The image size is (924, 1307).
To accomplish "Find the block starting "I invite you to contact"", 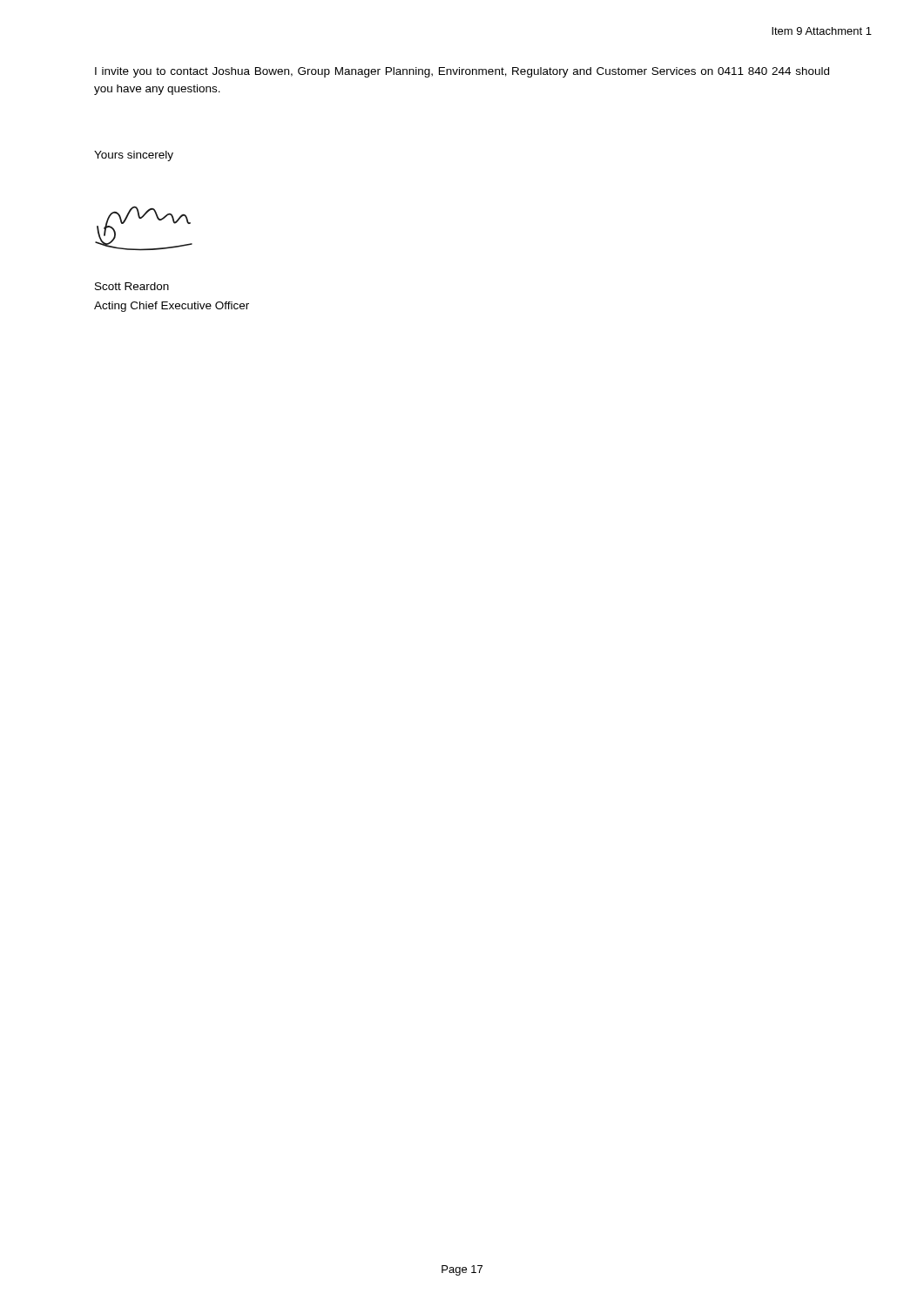I will [462, 80].
